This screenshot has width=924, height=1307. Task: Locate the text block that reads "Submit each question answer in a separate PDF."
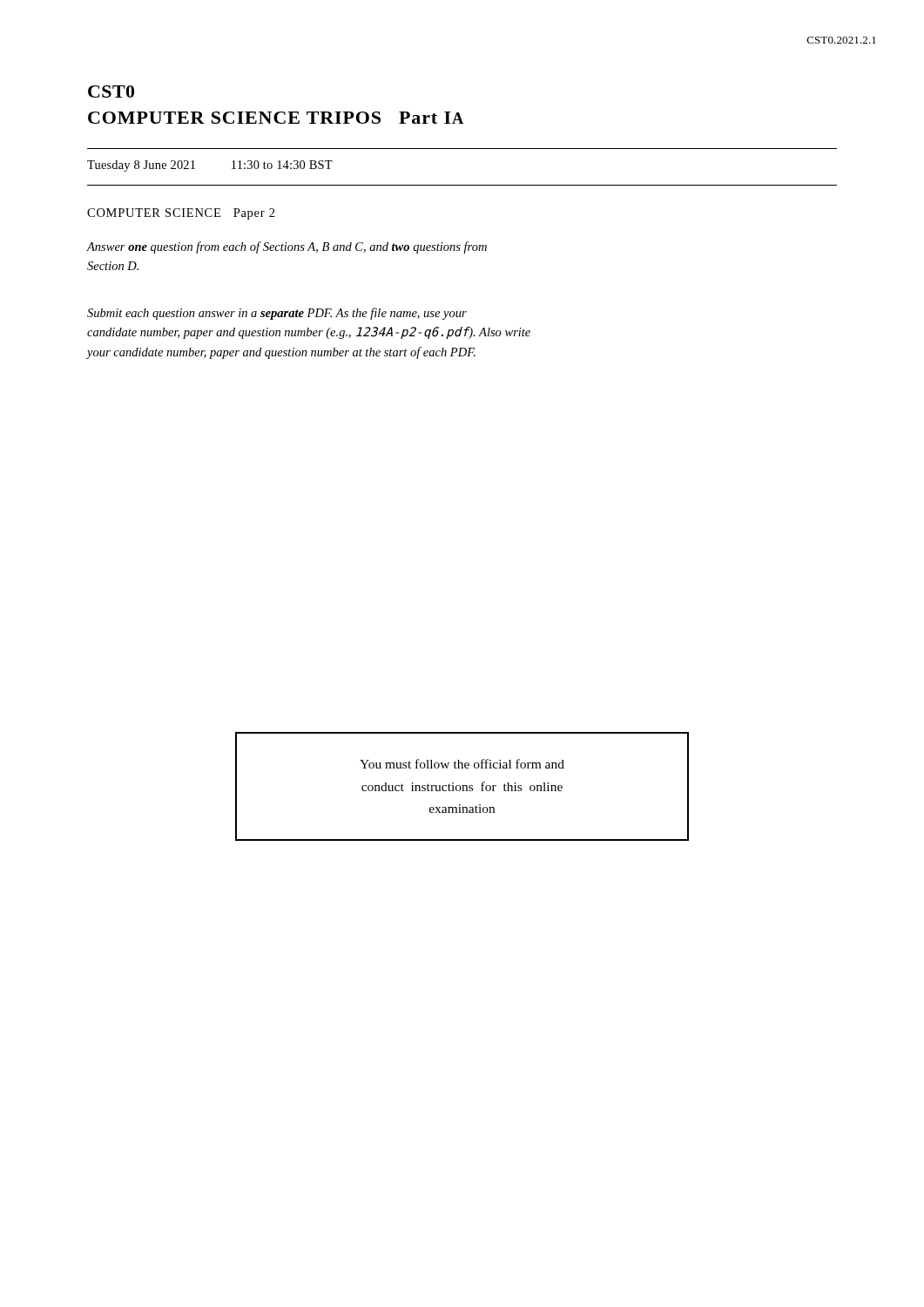coord(309,332)
